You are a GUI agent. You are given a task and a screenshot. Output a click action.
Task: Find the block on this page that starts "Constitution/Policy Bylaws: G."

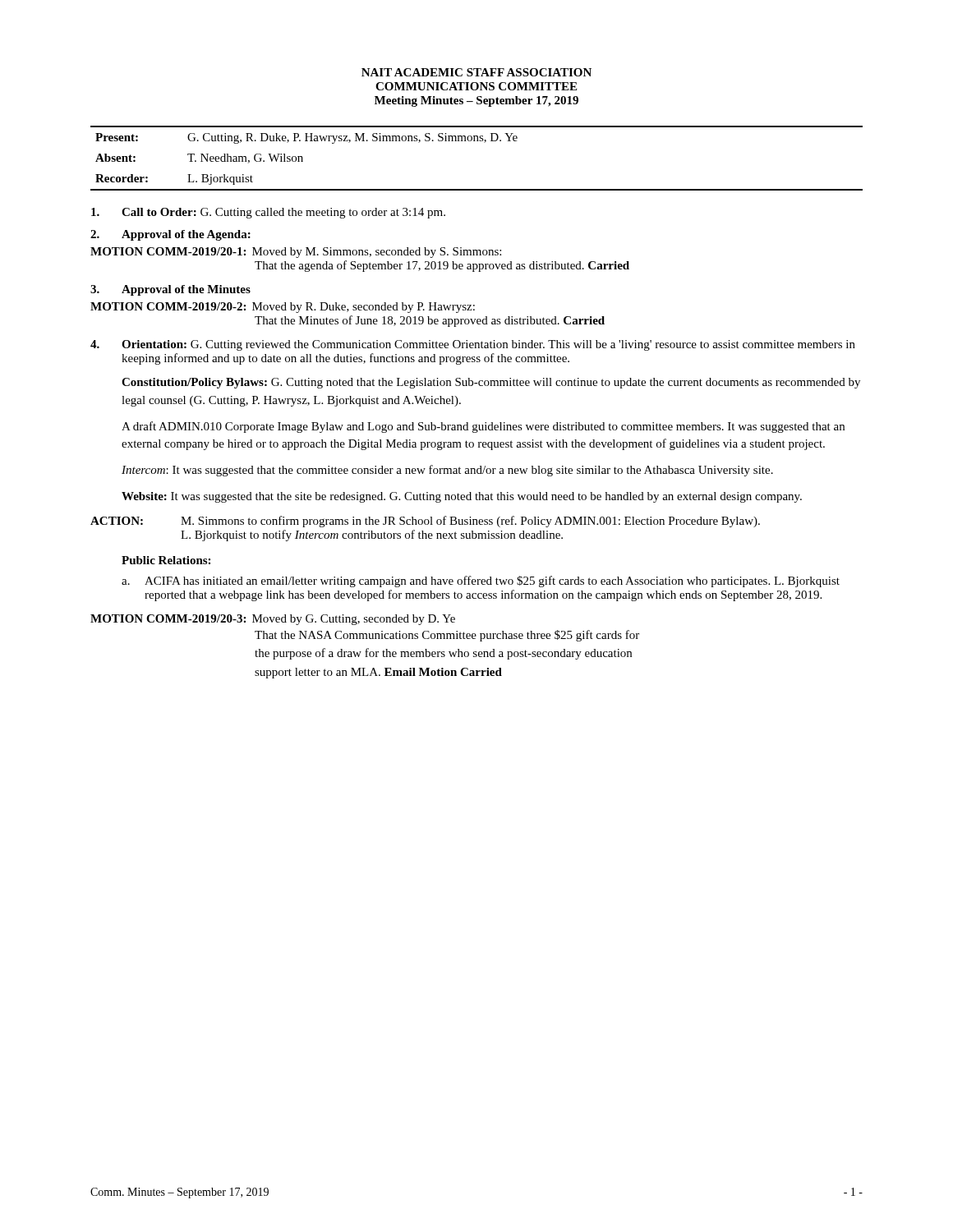(x=491, y=391)
